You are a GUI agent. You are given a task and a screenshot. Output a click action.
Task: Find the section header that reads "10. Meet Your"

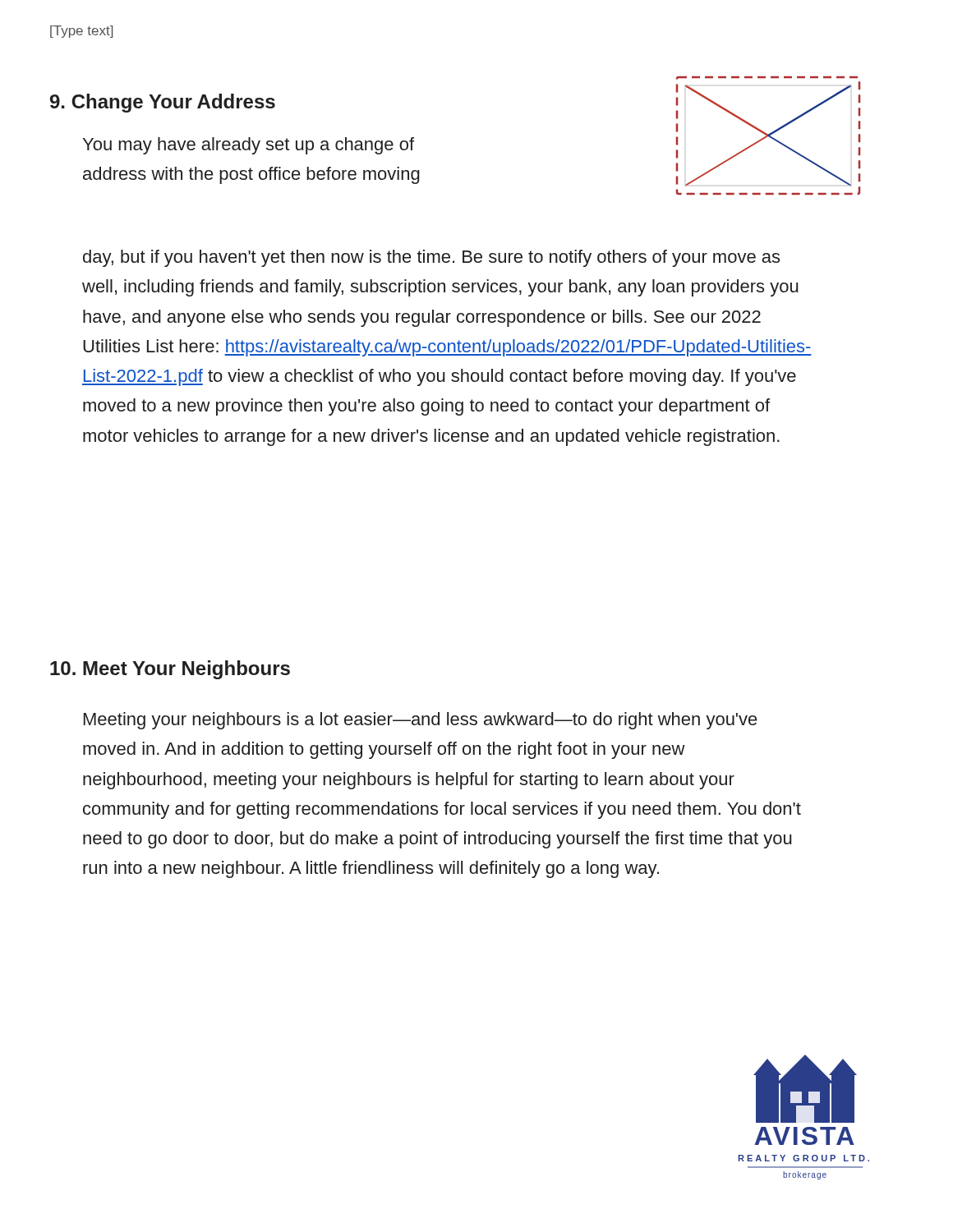pos(170,668)
